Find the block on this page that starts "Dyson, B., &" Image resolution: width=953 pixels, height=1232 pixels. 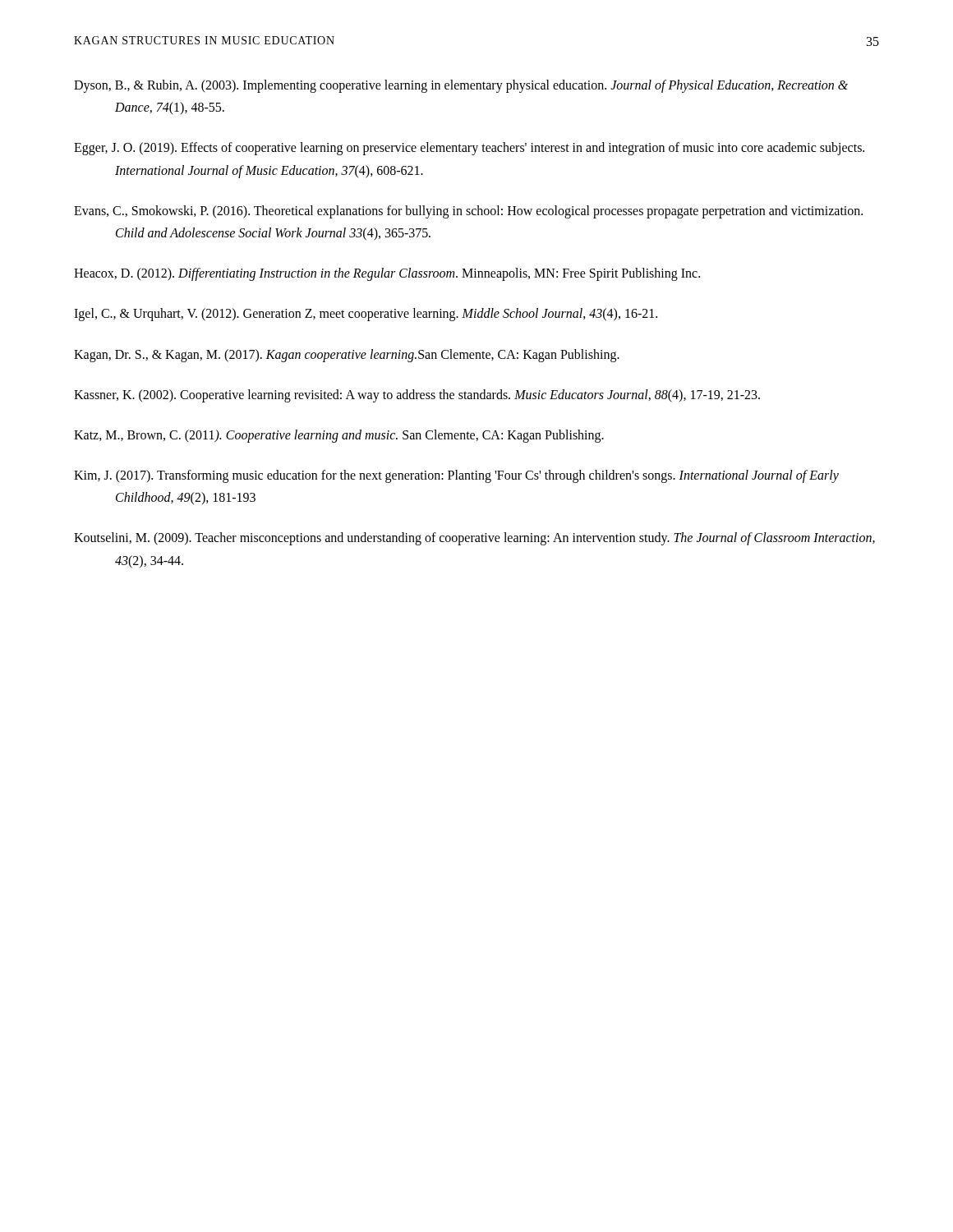point(476,96)
